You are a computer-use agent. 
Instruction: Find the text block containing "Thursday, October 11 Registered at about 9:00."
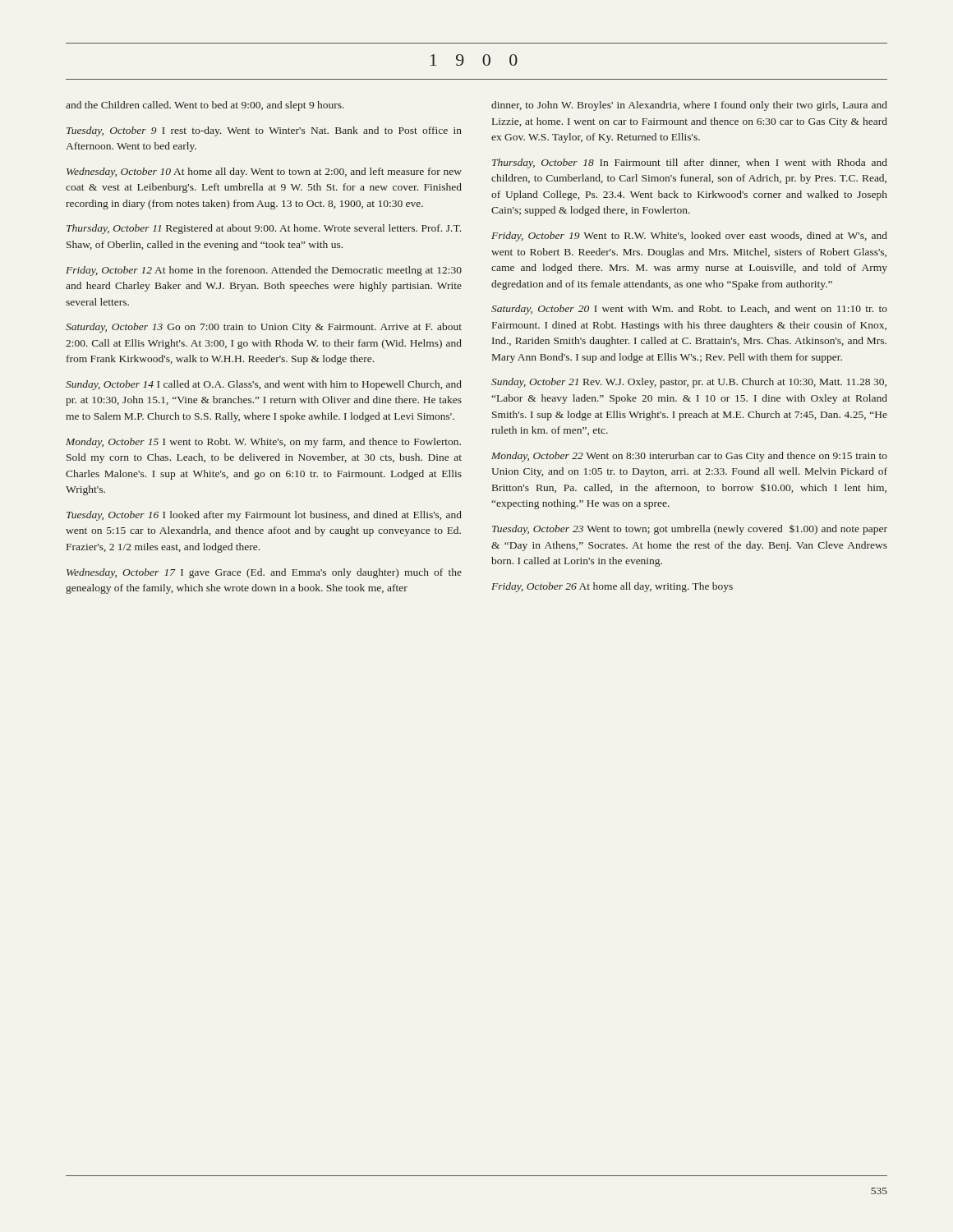pyautogui.click(x=264, y=236)
